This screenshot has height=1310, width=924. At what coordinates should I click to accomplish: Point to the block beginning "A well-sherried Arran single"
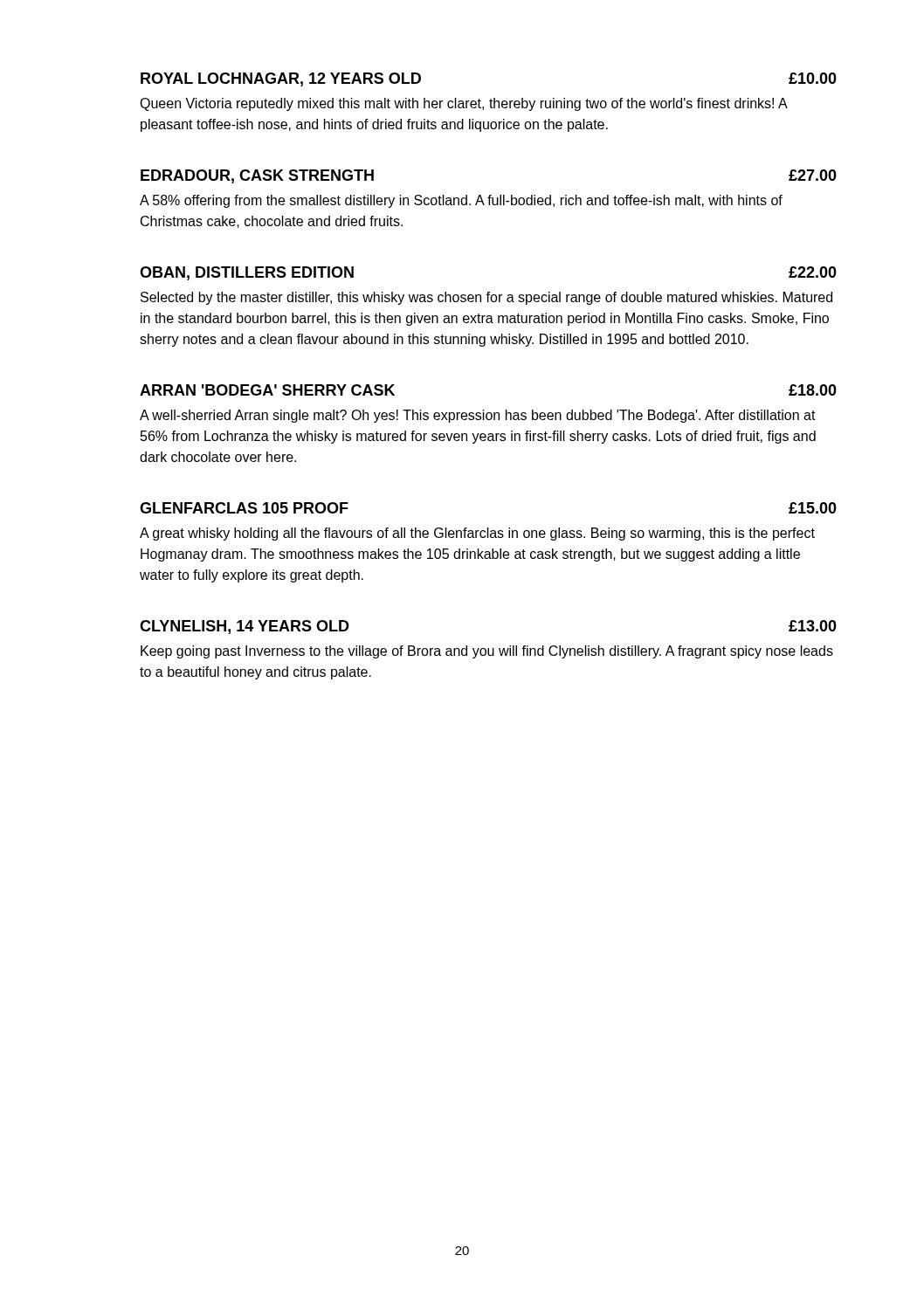point(478,436)
